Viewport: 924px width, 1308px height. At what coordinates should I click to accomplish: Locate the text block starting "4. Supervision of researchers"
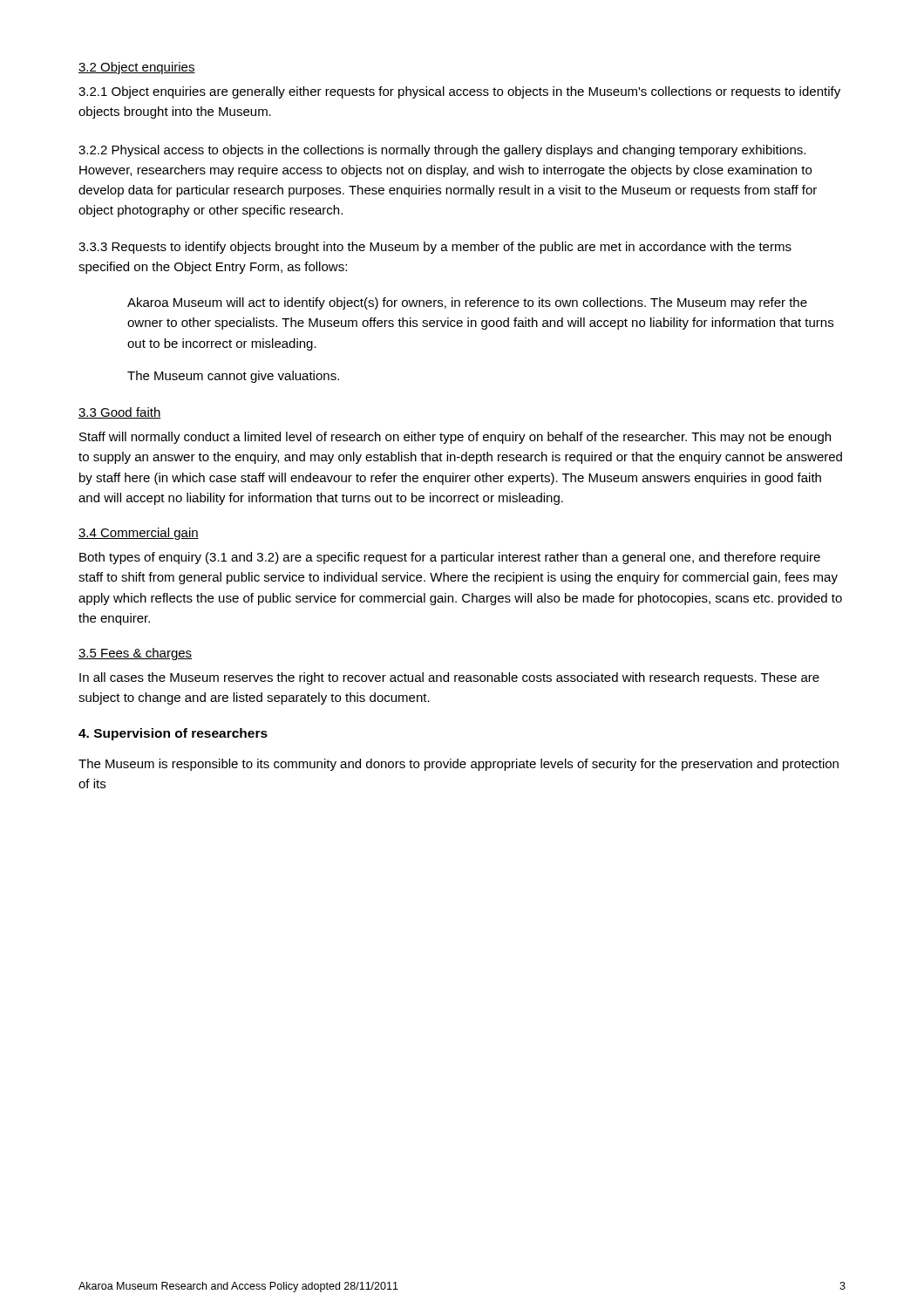[x=173, y=733]
